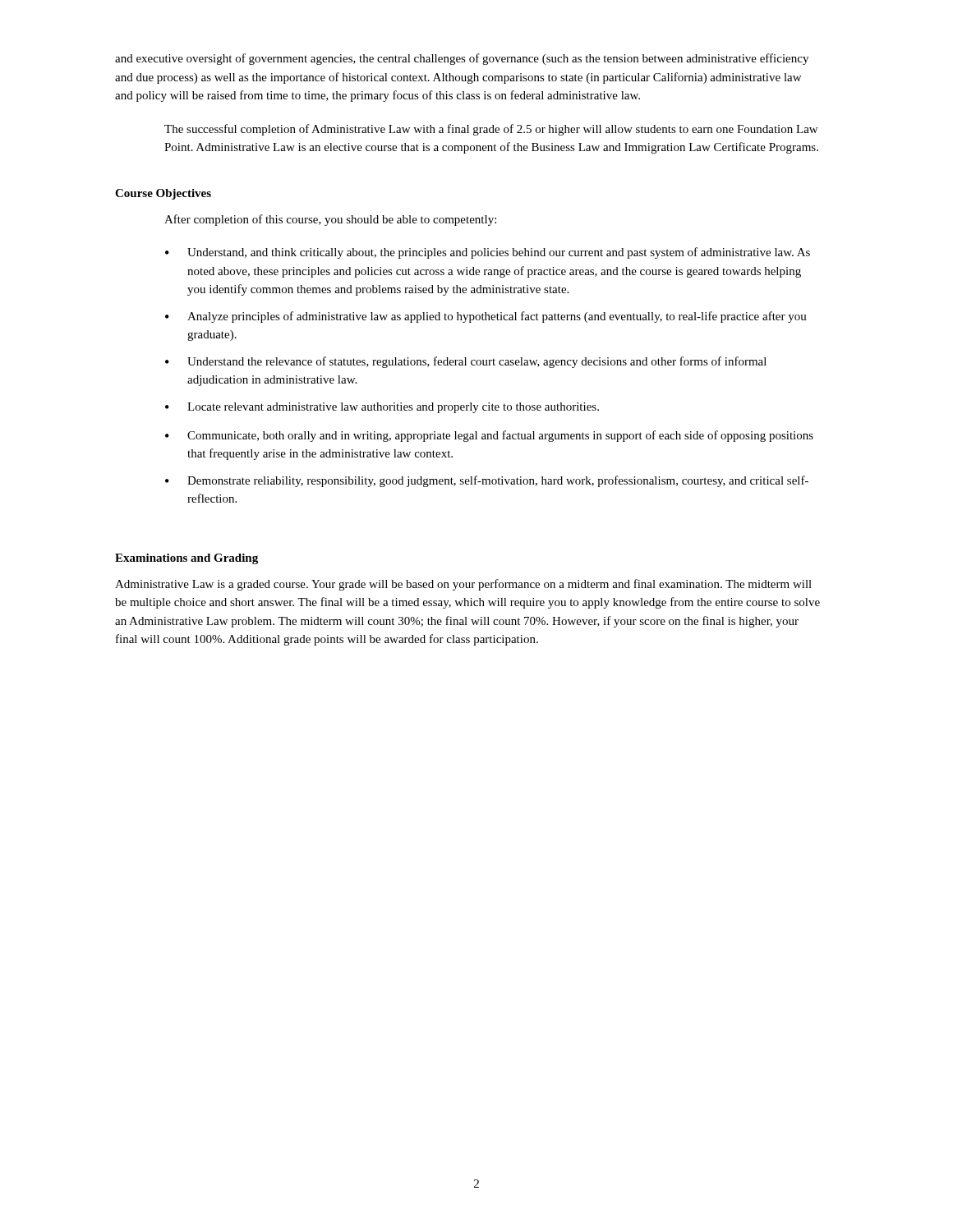Find the section header containing "Course Objectives"
This screenshot has width=953, height=1232.
click(x=163, y=193)
